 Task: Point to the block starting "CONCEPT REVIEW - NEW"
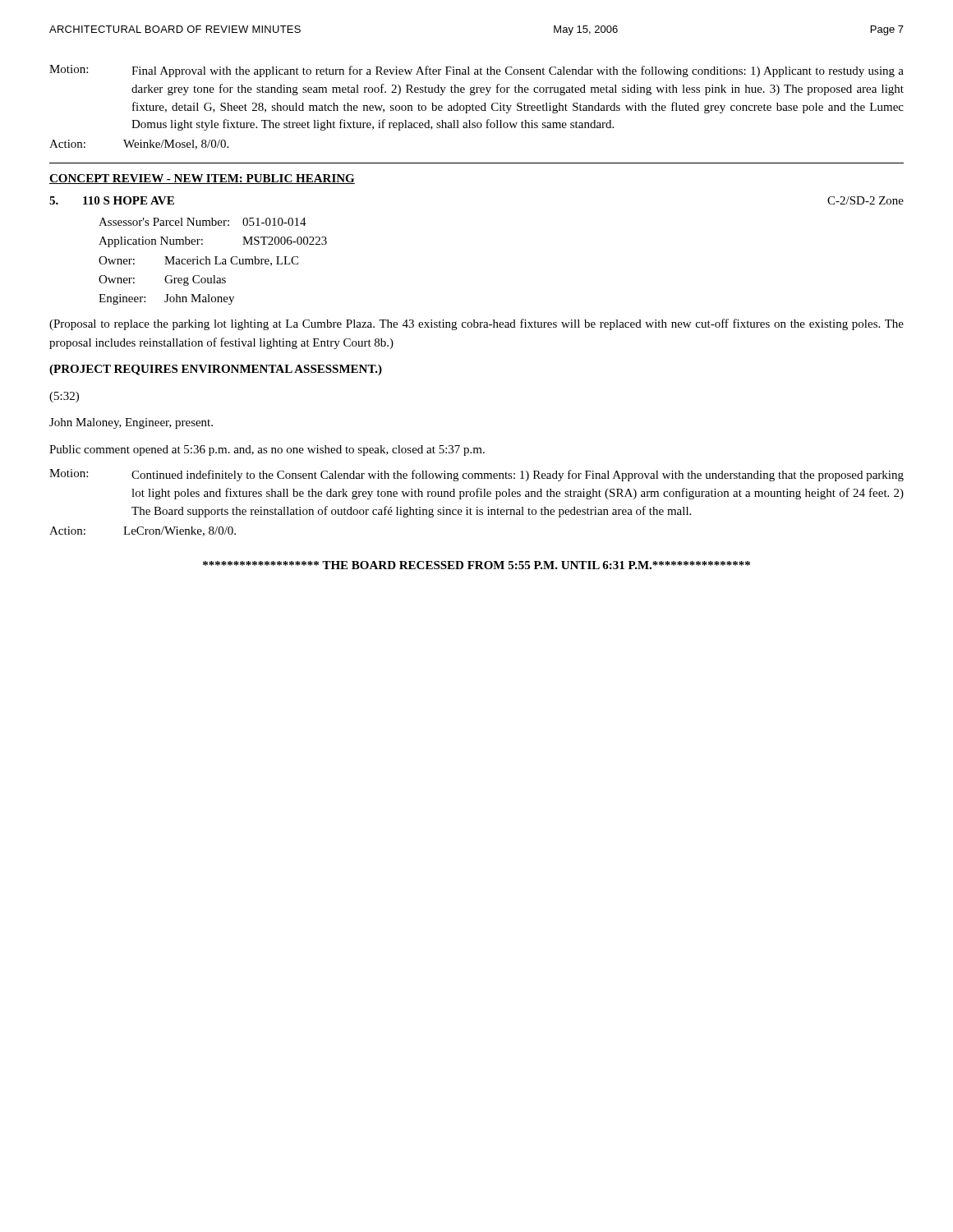(x=202, y=178)
